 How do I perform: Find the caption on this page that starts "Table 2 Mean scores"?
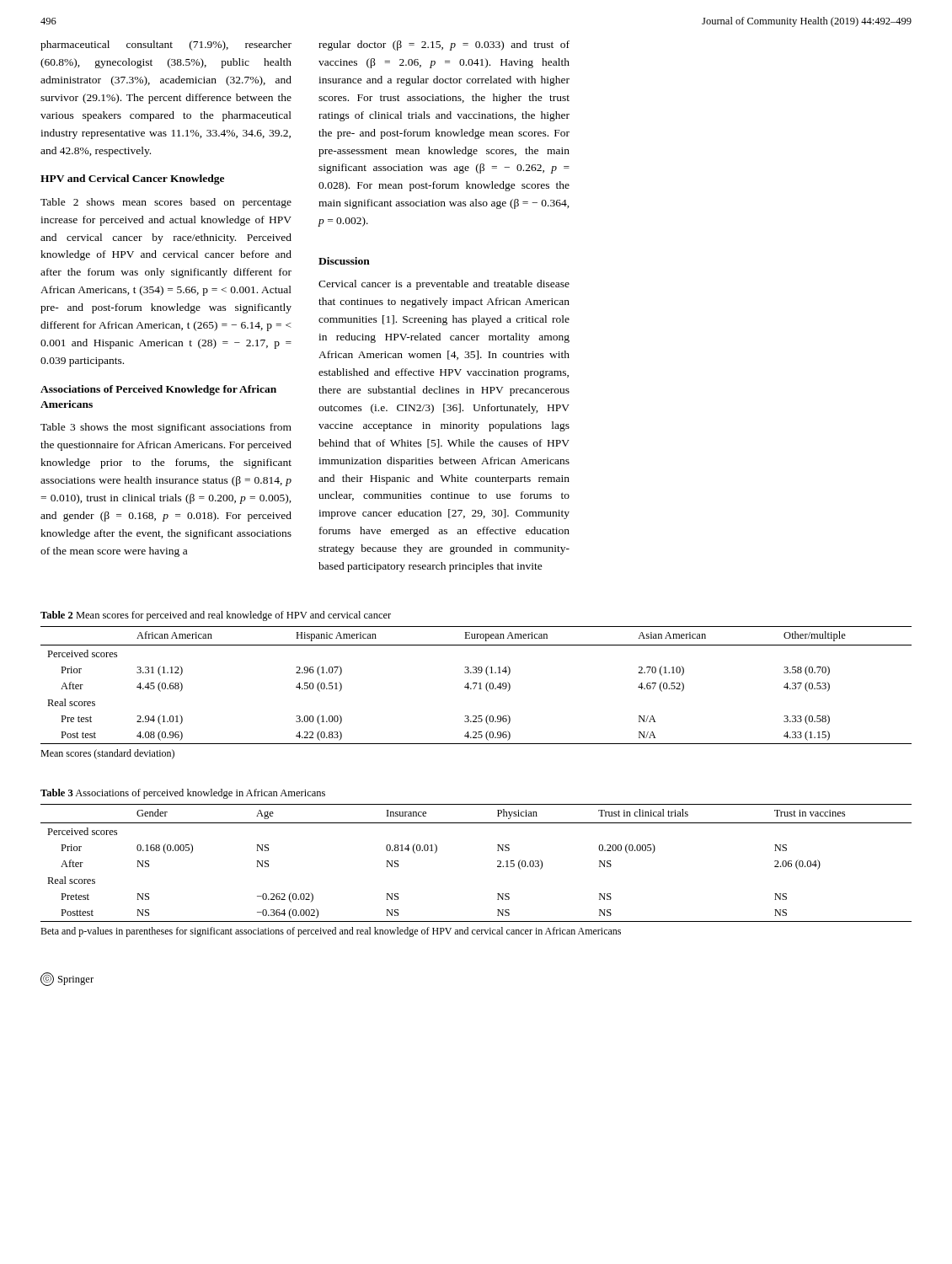tap(216, 615)
